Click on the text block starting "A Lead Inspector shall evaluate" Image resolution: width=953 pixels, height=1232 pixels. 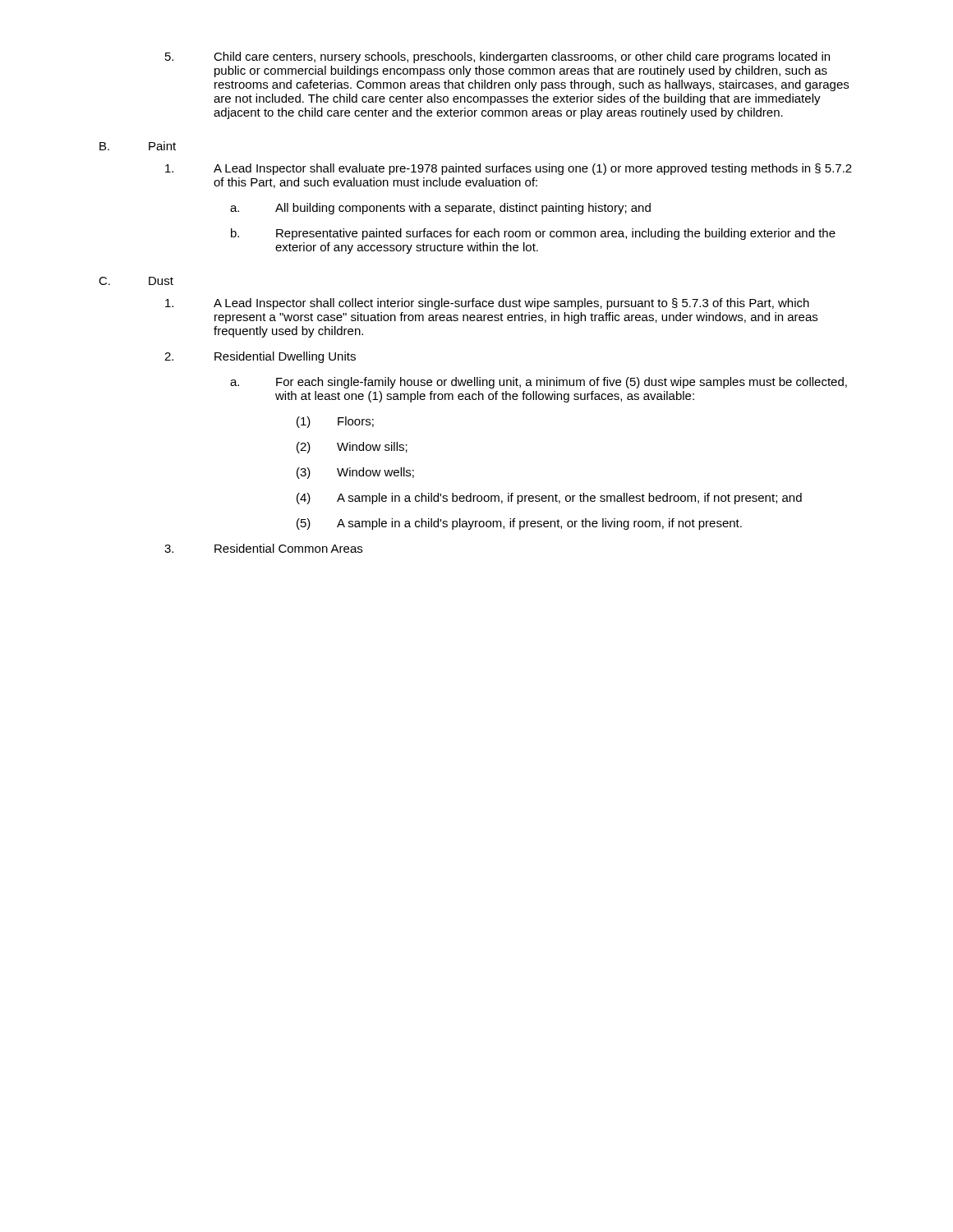(x=509, y=175)
